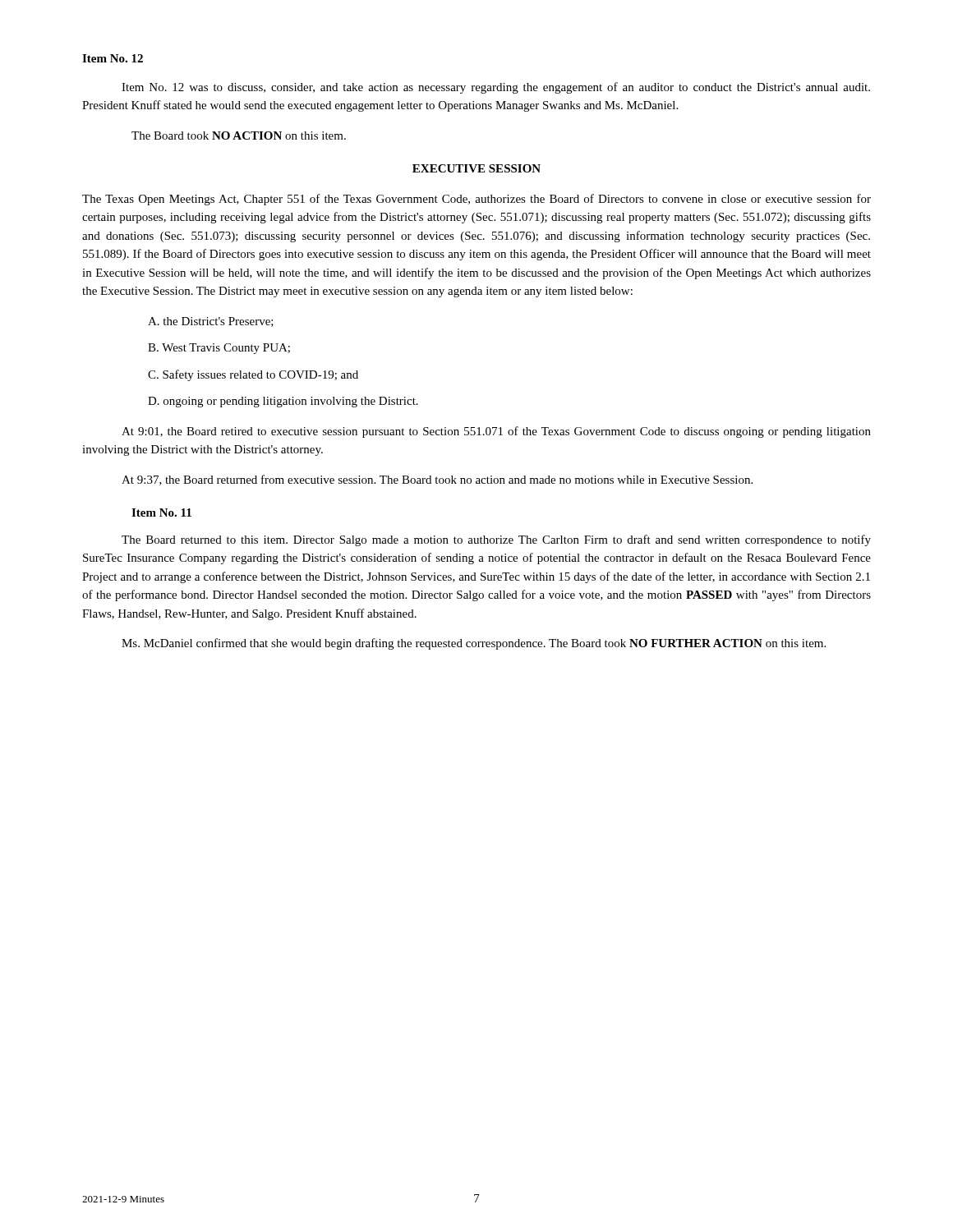Select the text block starting "D. ongoing or pending litigation involving the District."
This screenshot has height=1232, width=953.
(x=283, y=401)
